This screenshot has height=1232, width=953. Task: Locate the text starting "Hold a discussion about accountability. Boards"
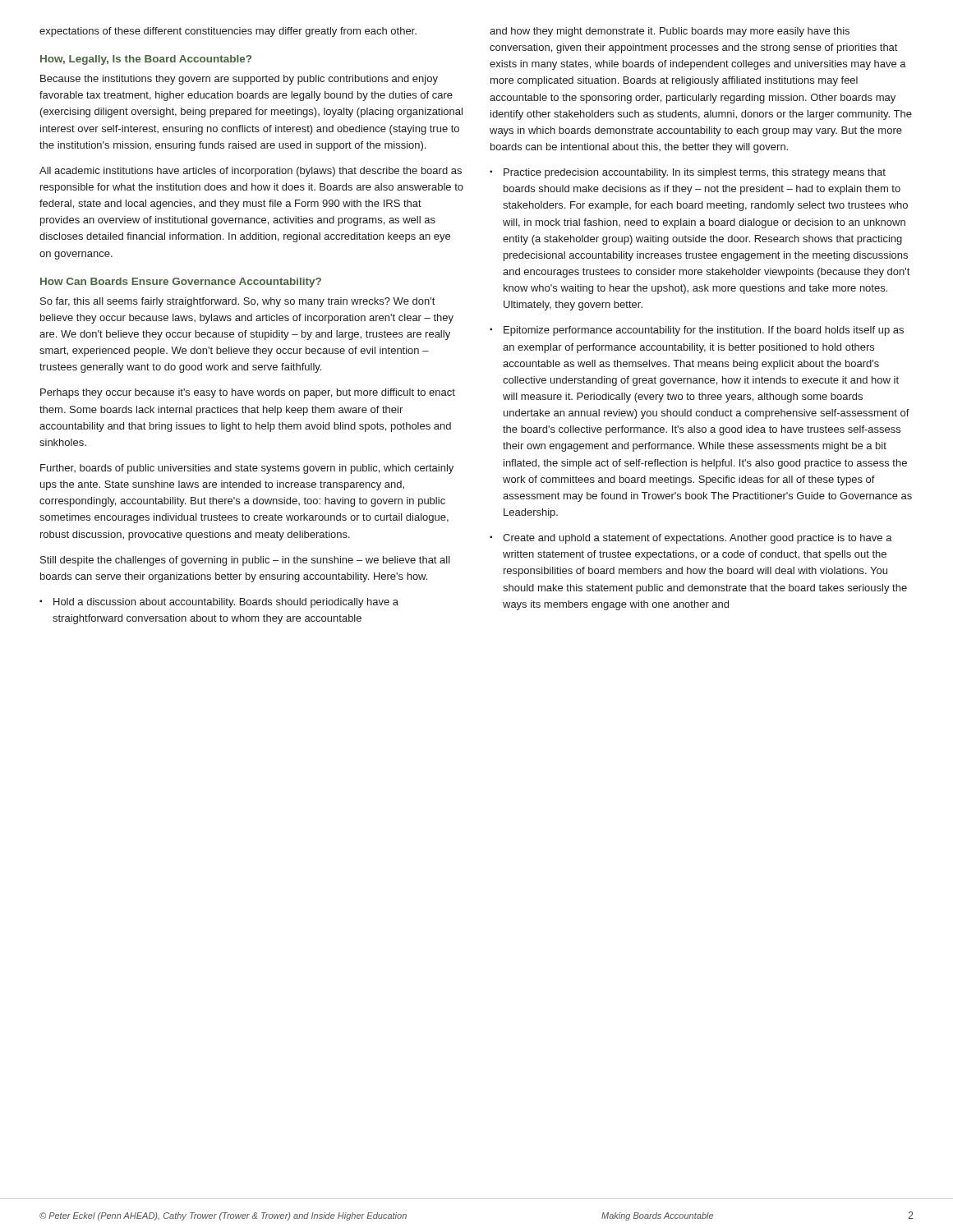click(x=226, y=610)
